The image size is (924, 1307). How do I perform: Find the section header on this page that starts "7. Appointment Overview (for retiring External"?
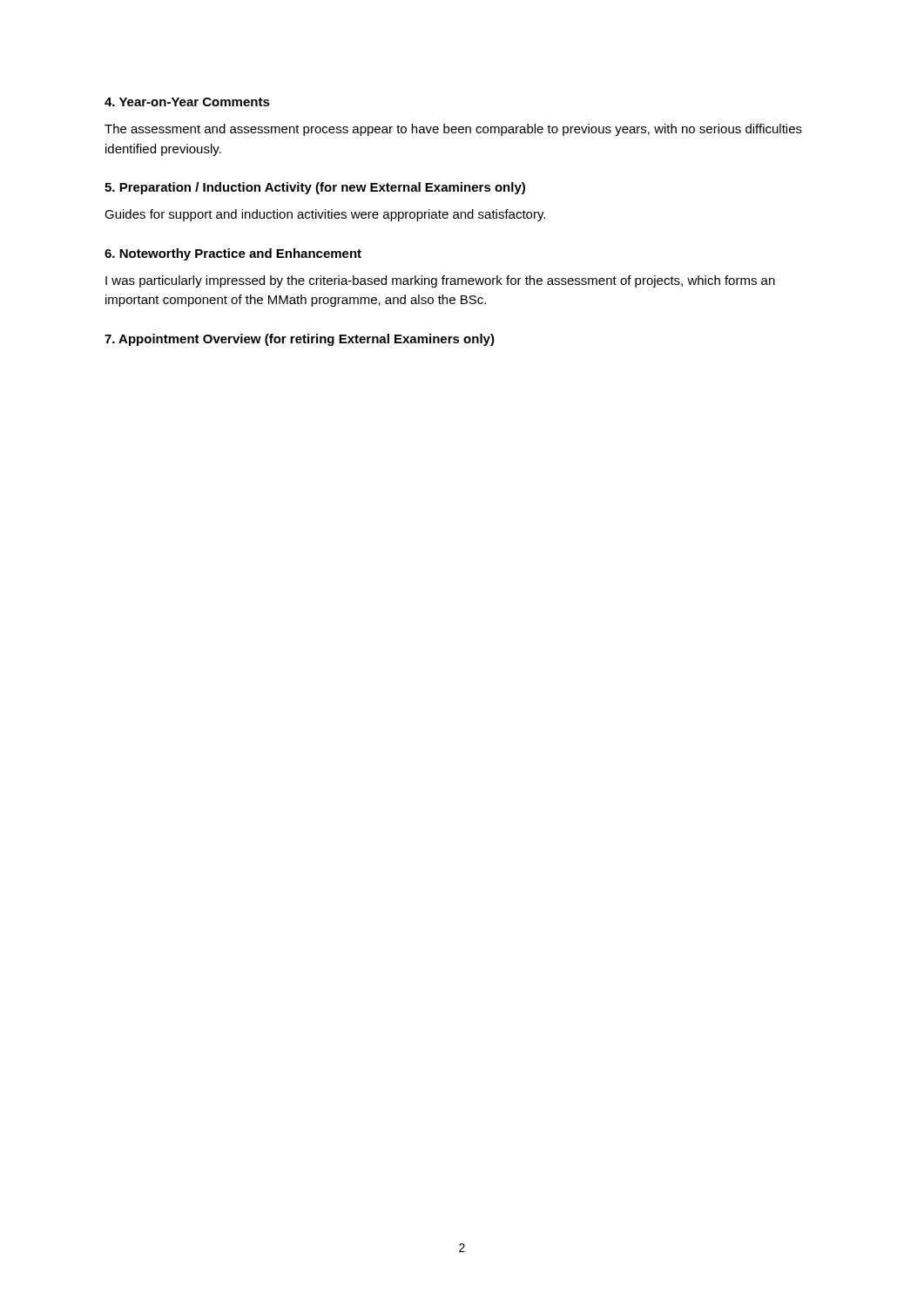click(300, 338)
